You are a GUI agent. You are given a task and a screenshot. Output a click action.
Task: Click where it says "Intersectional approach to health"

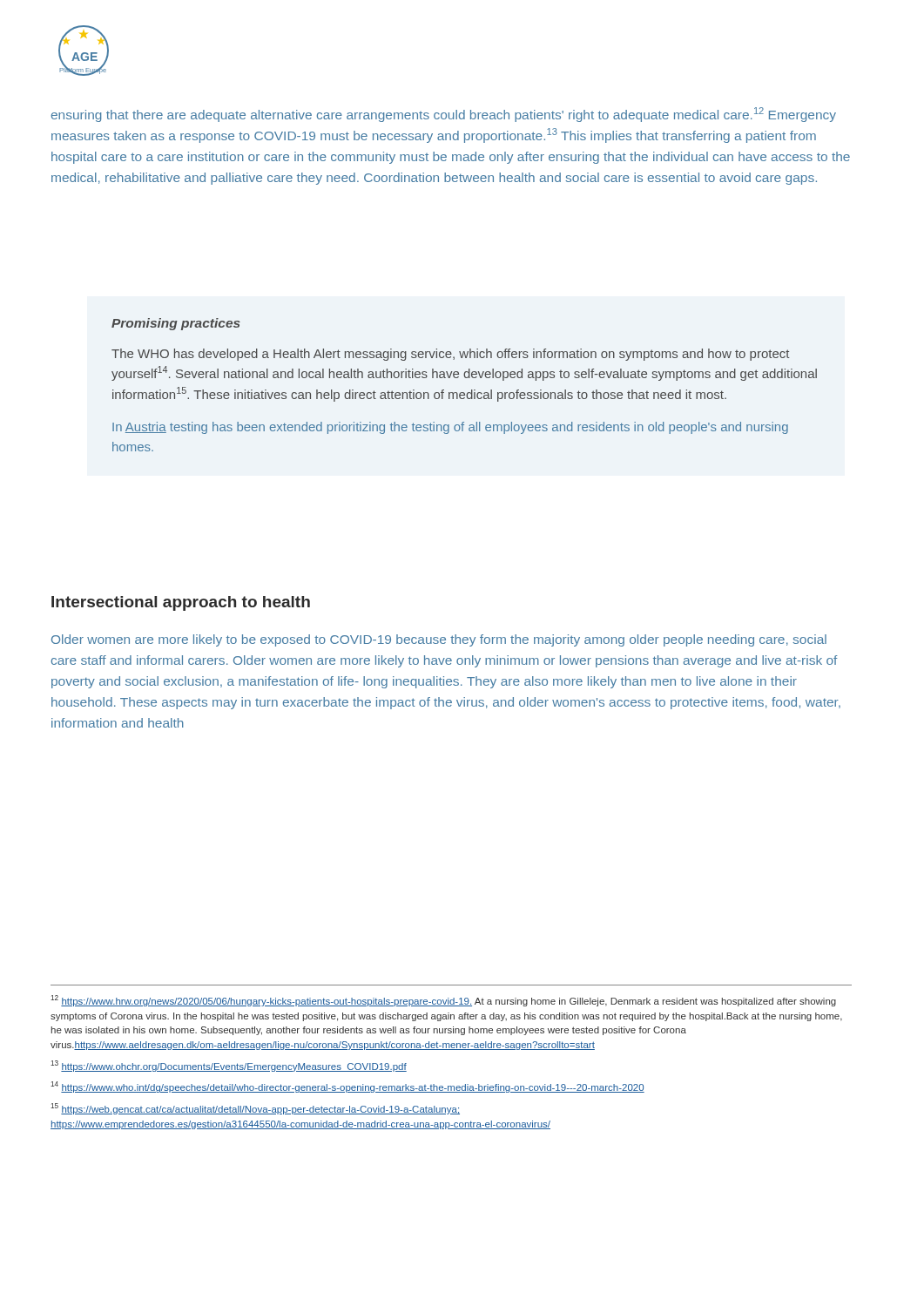[x=181, y=602]
